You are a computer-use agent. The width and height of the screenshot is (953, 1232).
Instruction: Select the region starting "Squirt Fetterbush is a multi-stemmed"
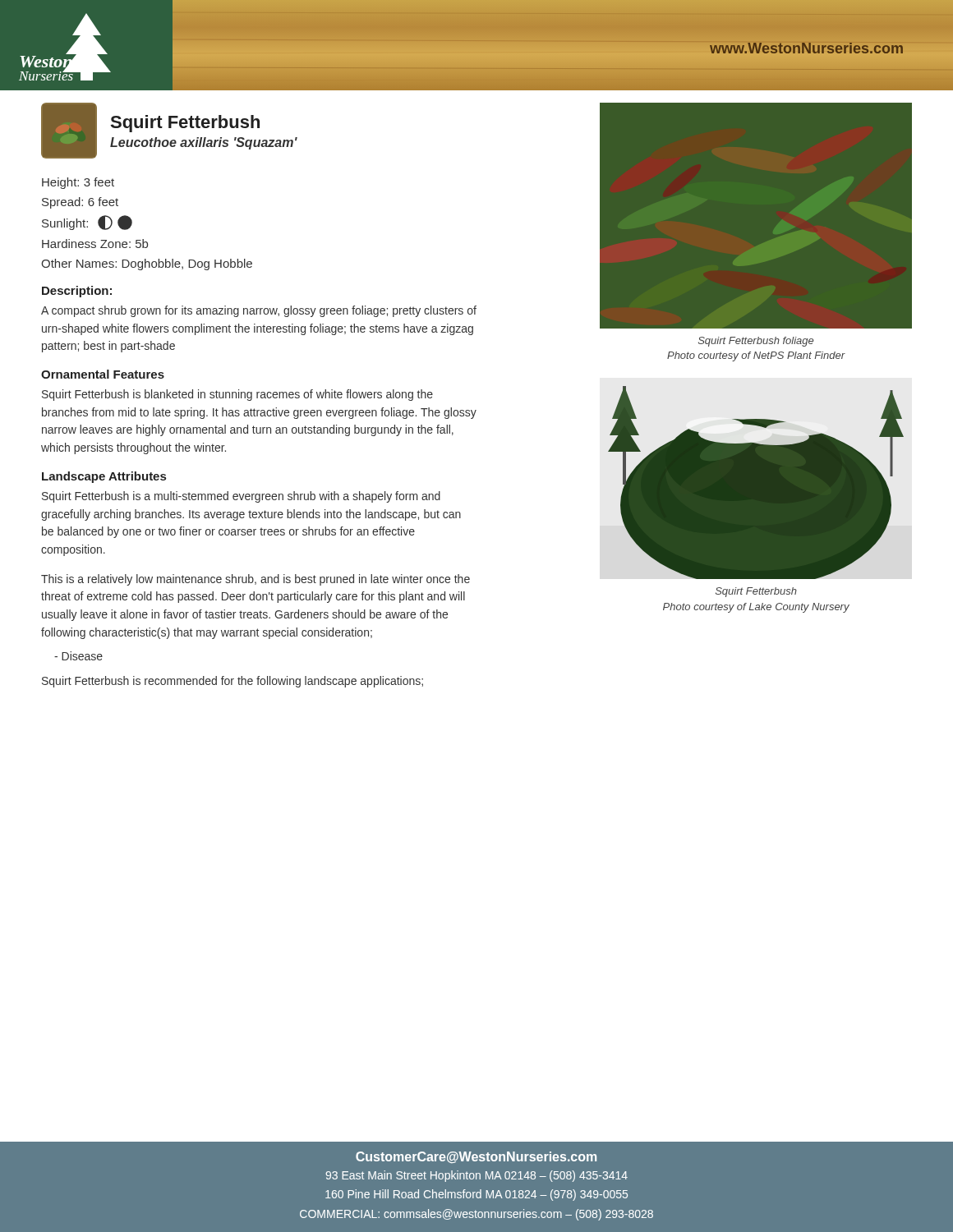(251, 523)
